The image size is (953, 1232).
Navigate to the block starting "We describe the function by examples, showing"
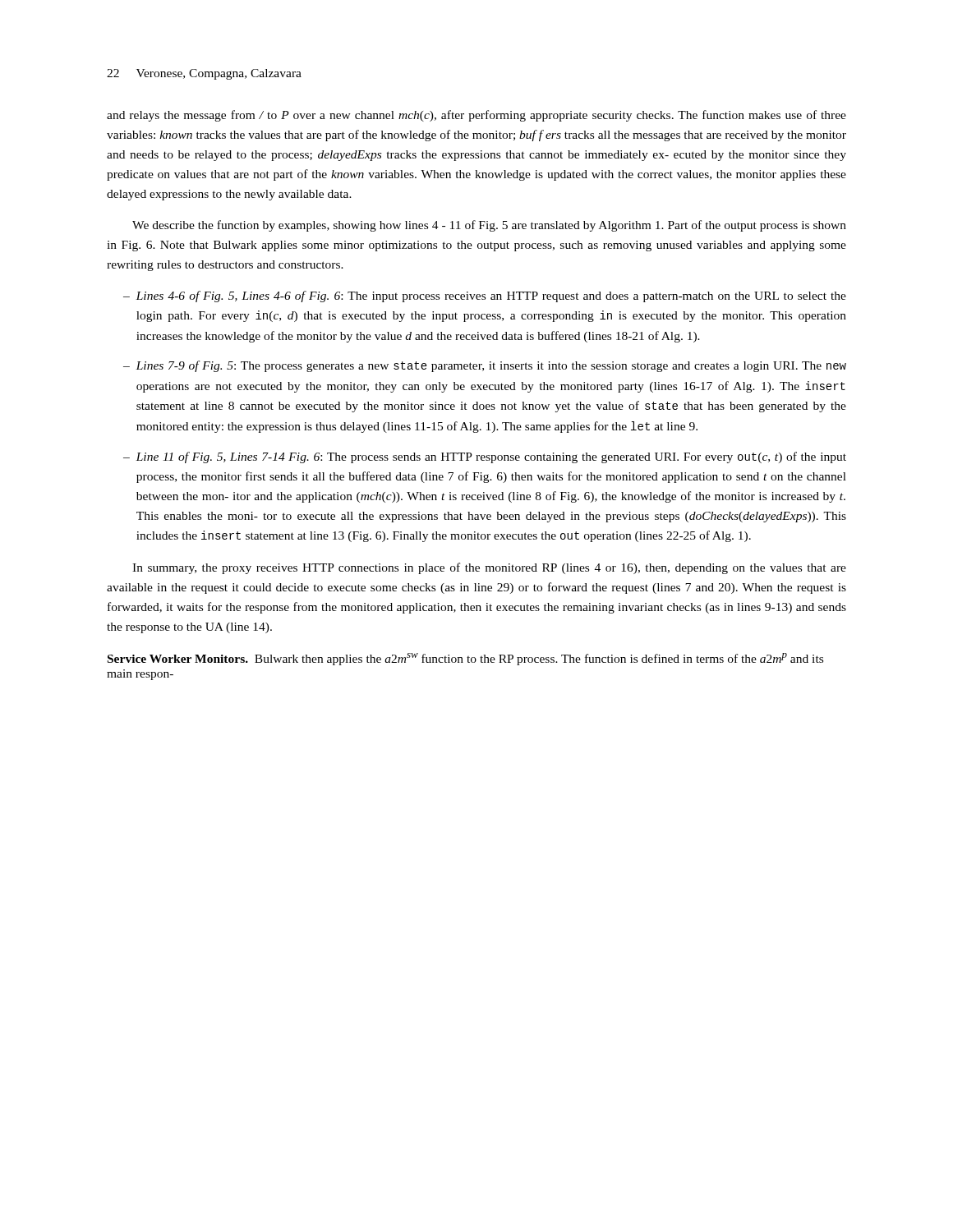476,245
